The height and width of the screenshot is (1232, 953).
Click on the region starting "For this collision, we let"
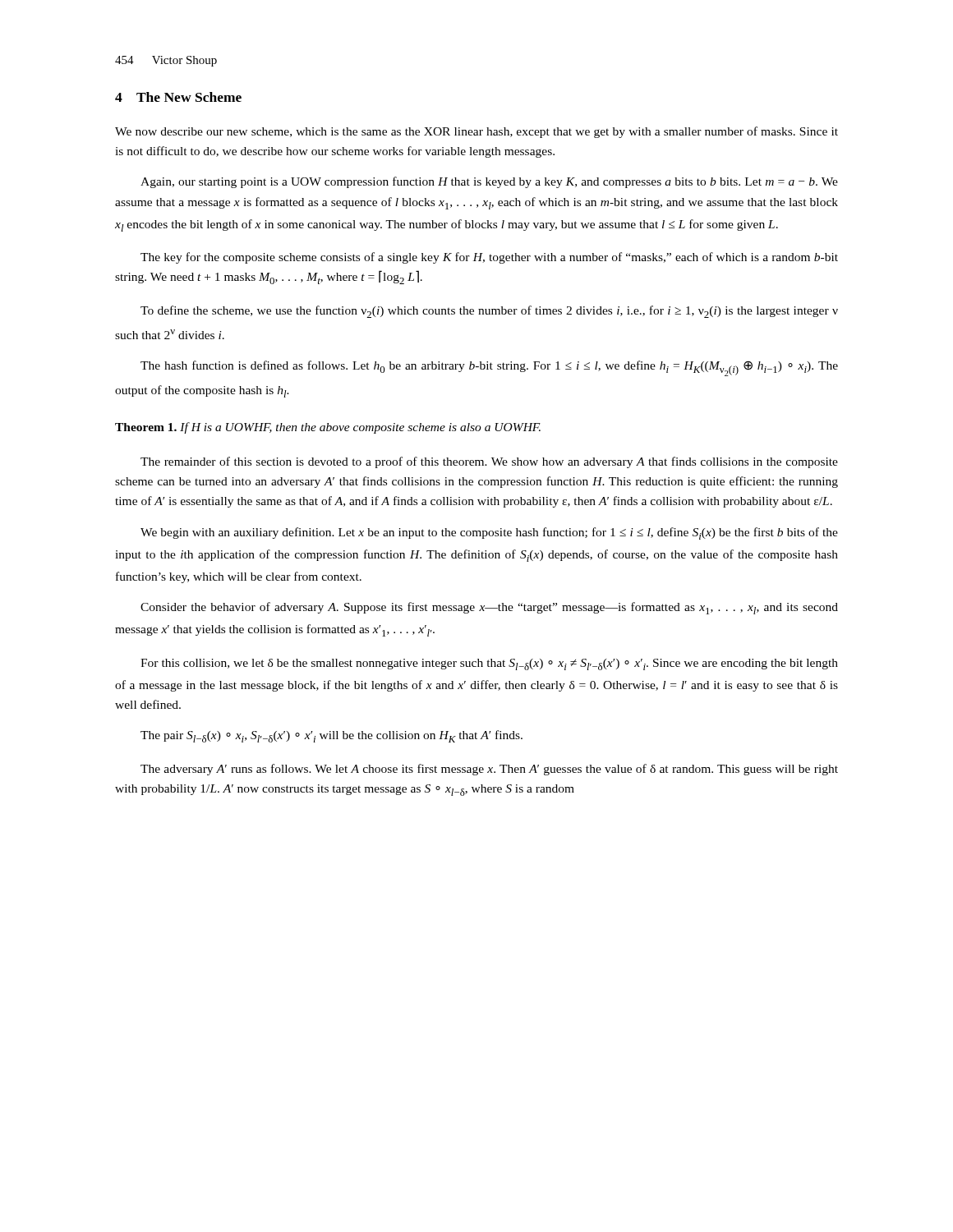point(476,683)
